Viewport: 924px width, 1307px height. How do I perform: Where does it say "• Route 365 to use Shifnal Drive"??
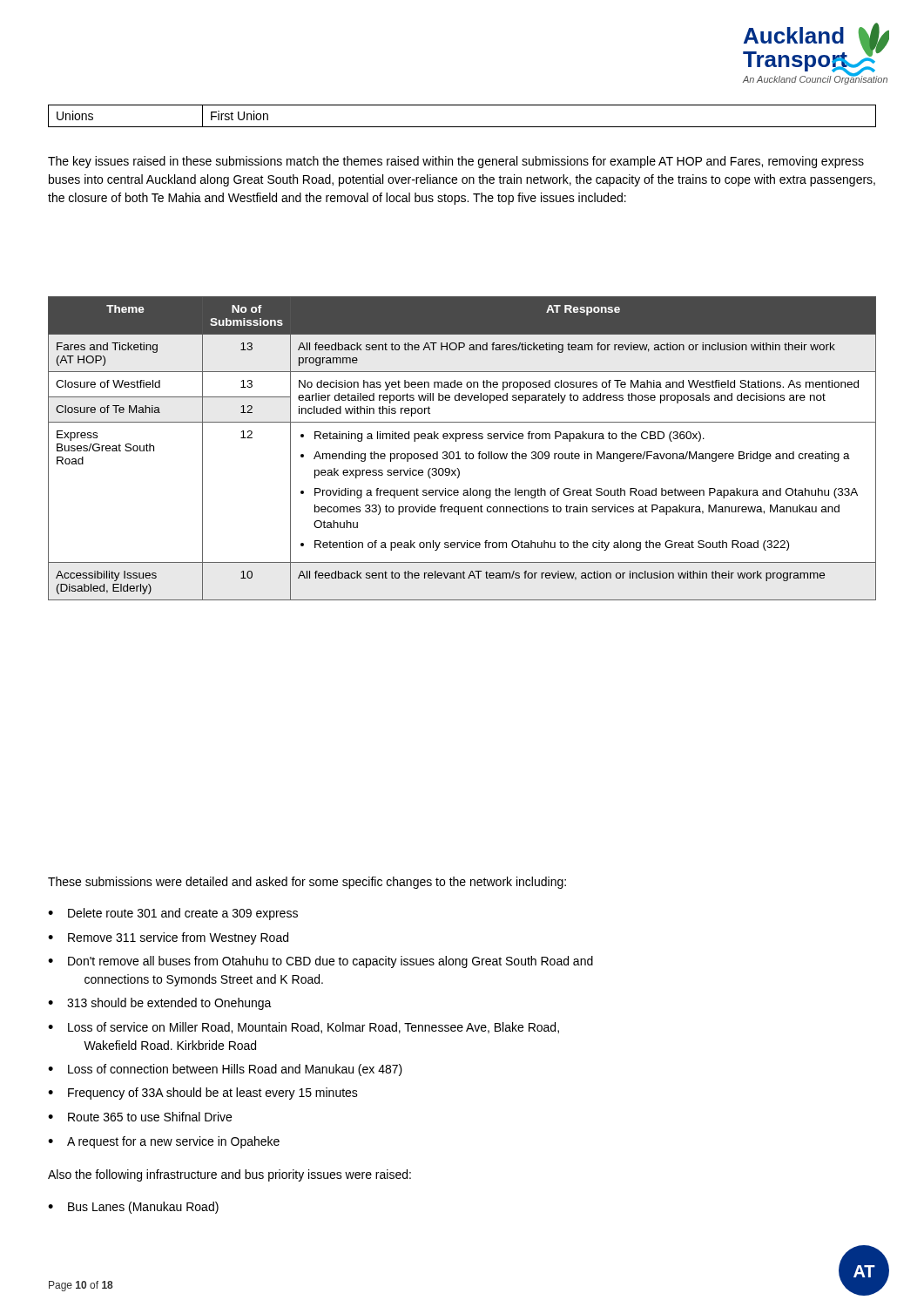140,1117
